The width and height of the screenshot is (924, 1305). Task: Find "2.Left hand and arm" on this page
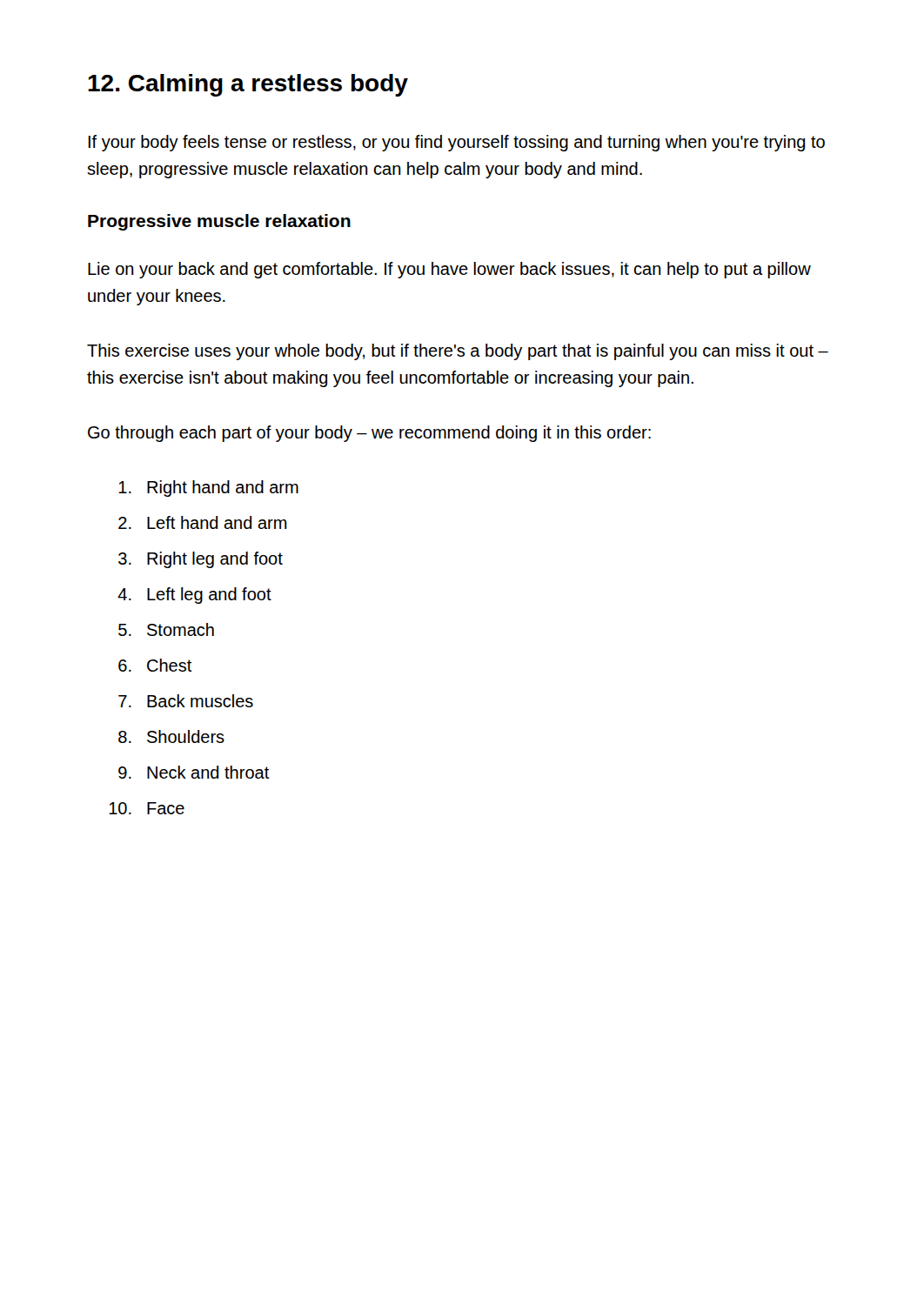coord(203,522)
